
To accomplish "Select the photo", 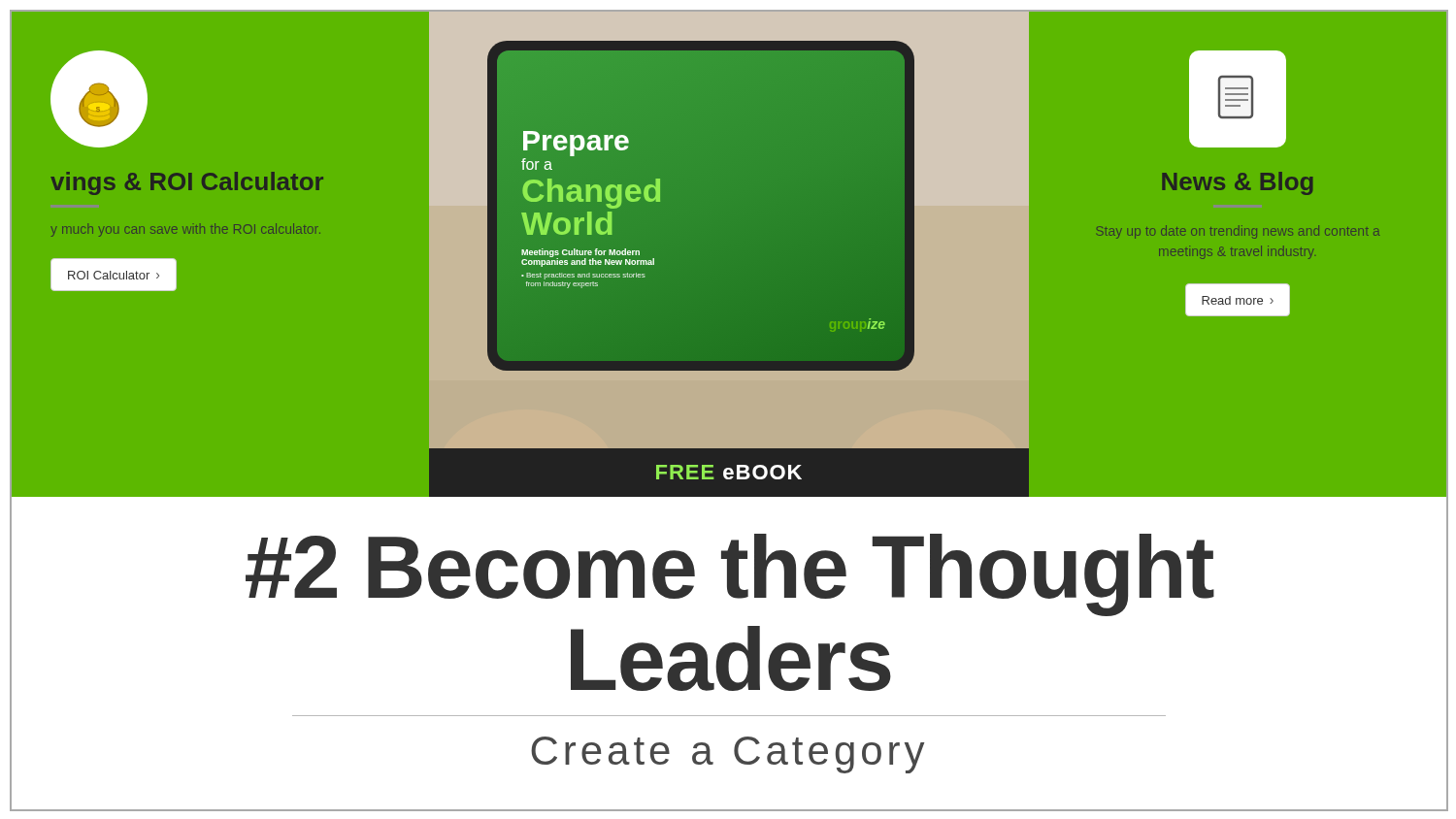I will pos(729,254).
